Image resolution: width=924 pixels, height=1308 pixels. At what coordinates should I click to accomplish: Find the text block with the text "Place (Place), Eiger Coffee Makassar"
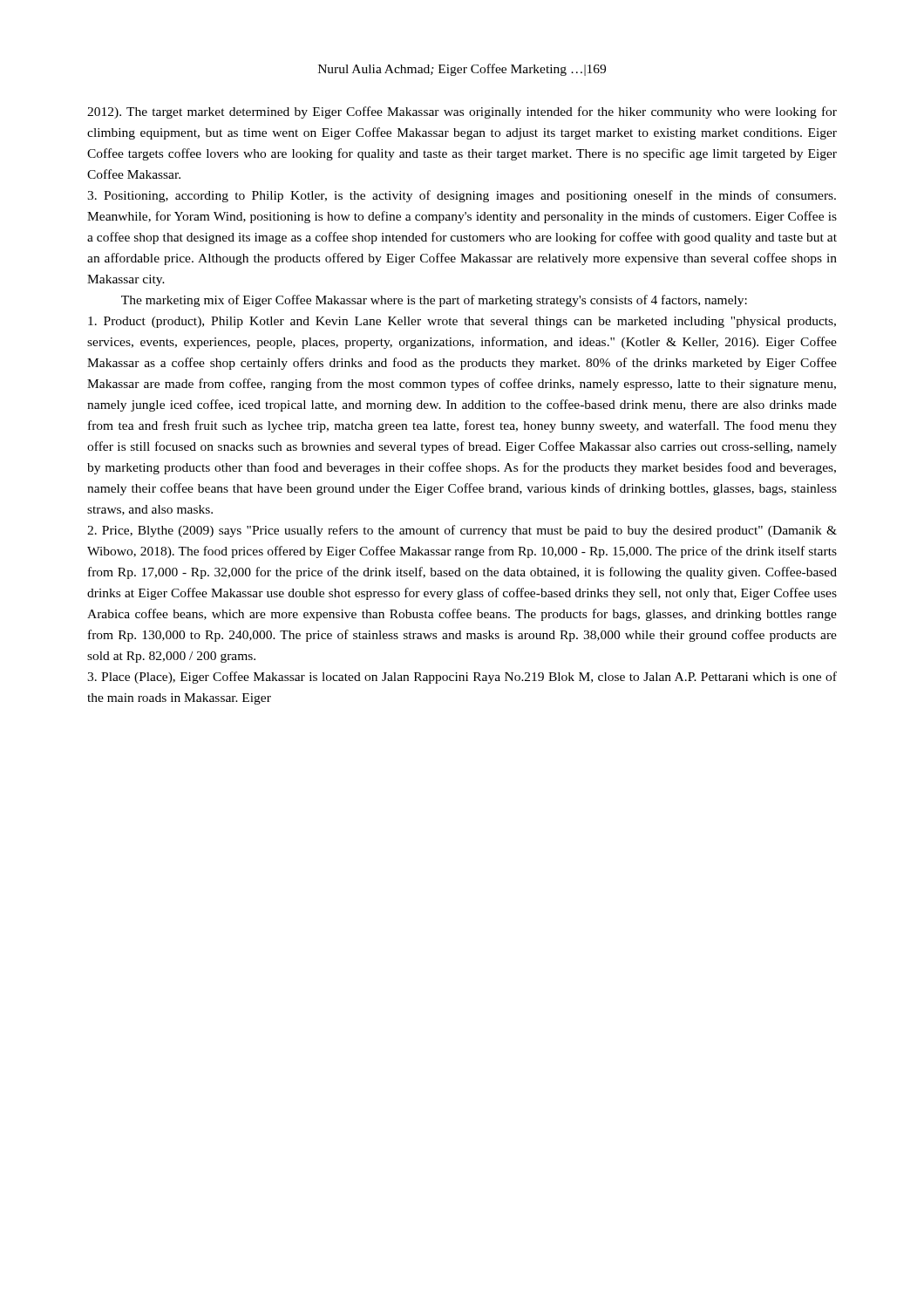[462, 687]
